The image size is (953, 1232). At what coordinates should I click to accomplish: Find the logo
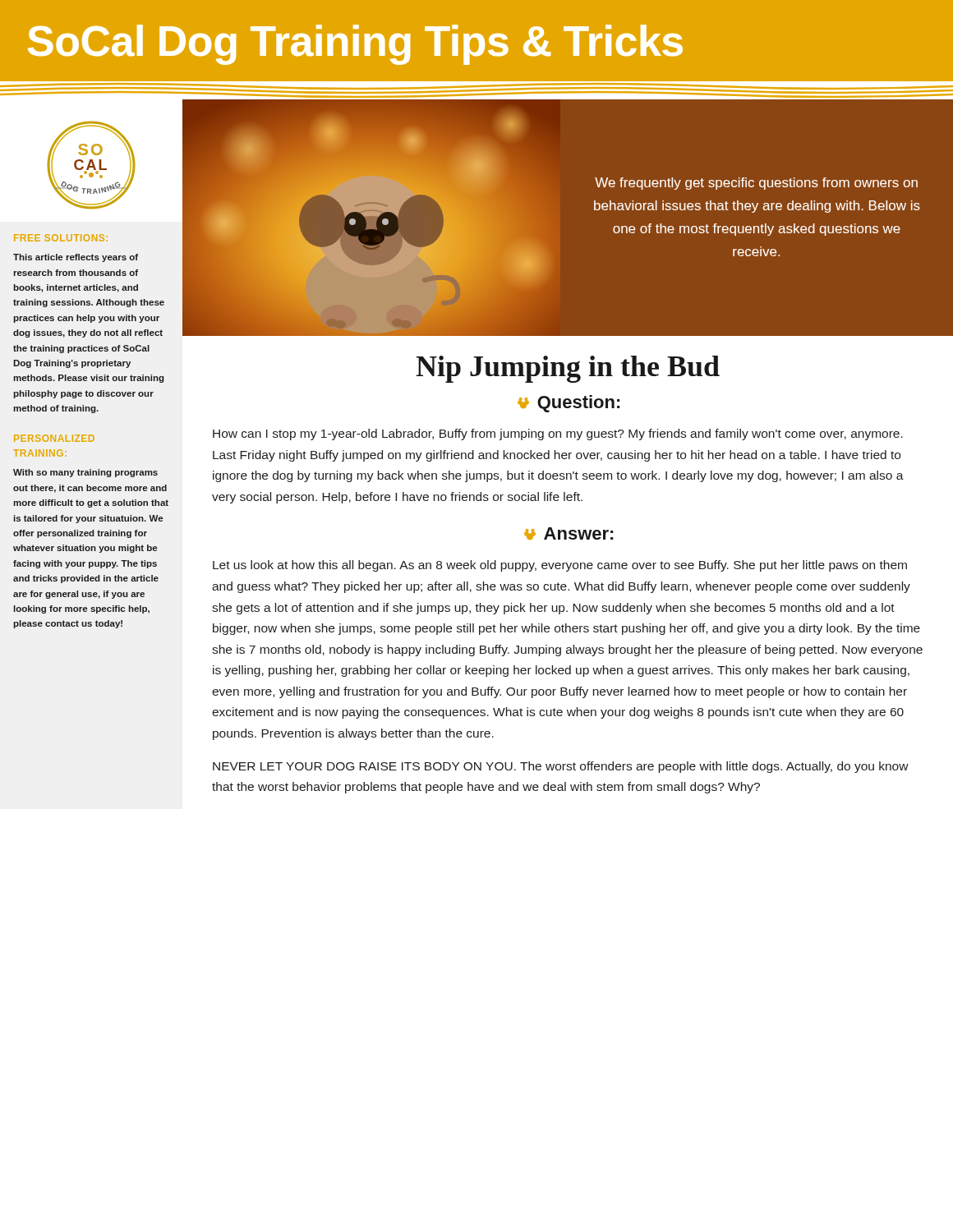(x=91, y=161)
